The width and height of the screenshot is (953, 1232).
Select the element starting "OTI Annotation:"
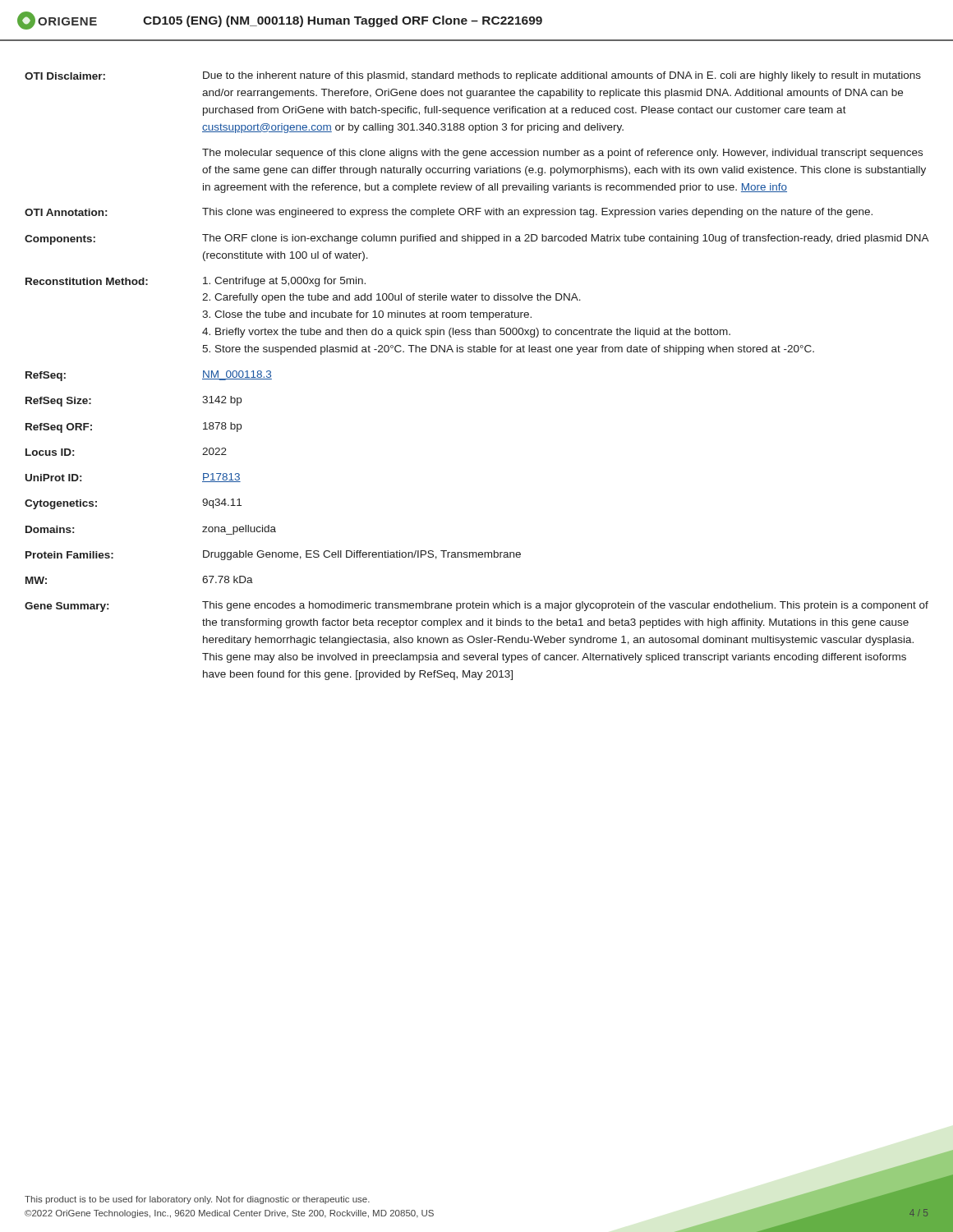coord(66,213)
